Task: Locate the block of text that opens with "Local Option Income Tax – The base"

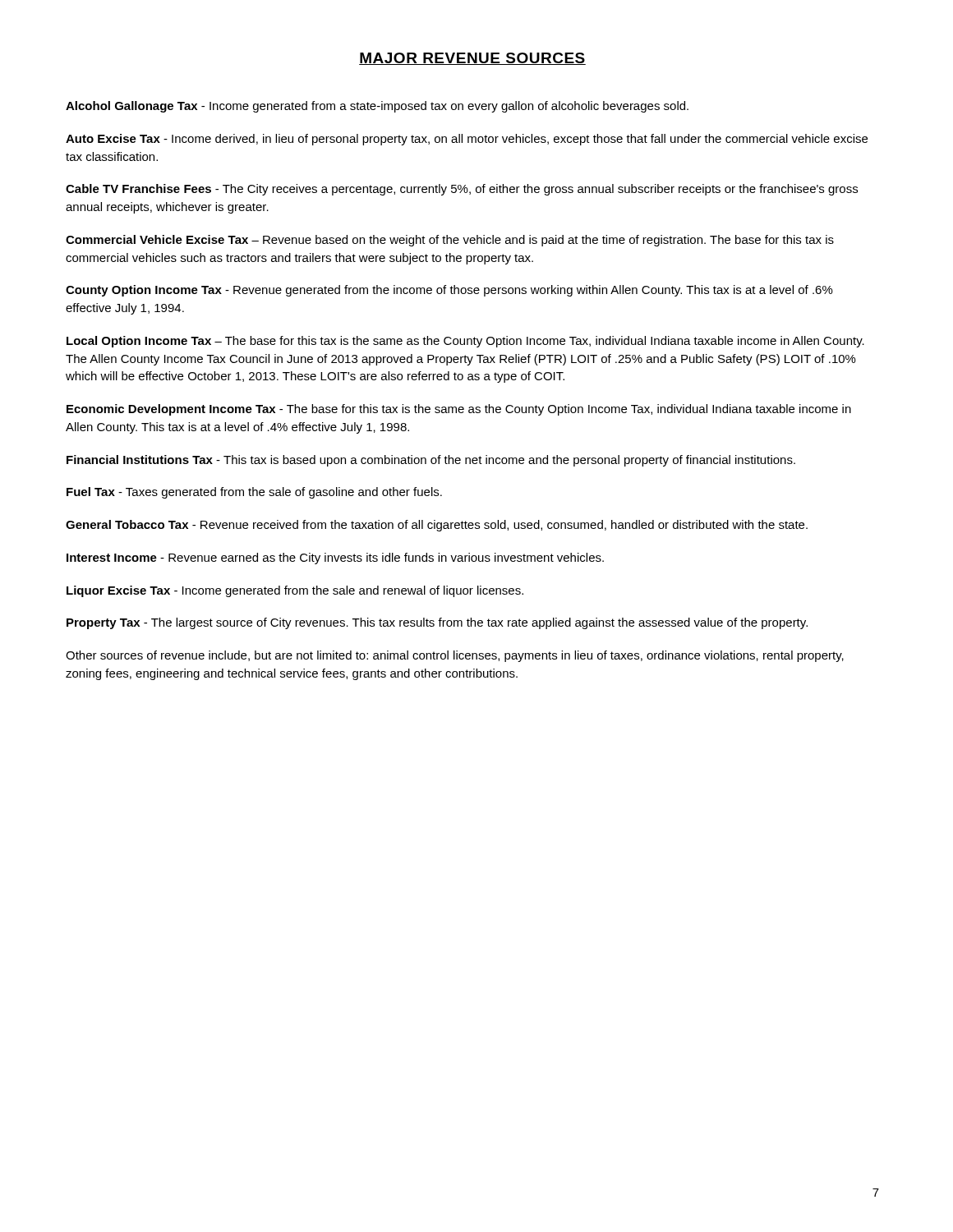Action: (x=472, y=358)
